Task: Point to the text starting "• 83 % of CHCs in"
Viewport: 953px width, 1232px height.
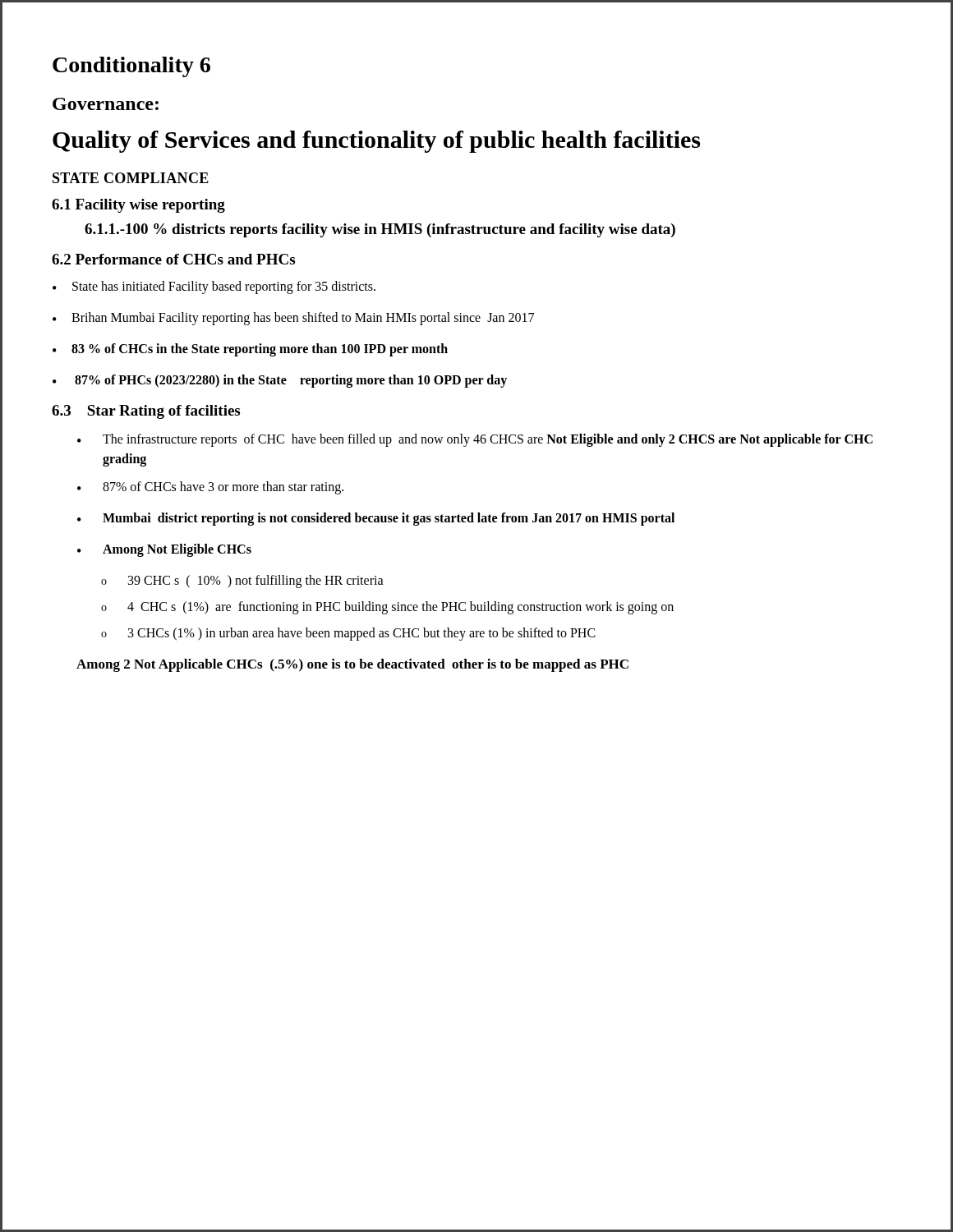Action: [x=250, y=350]
